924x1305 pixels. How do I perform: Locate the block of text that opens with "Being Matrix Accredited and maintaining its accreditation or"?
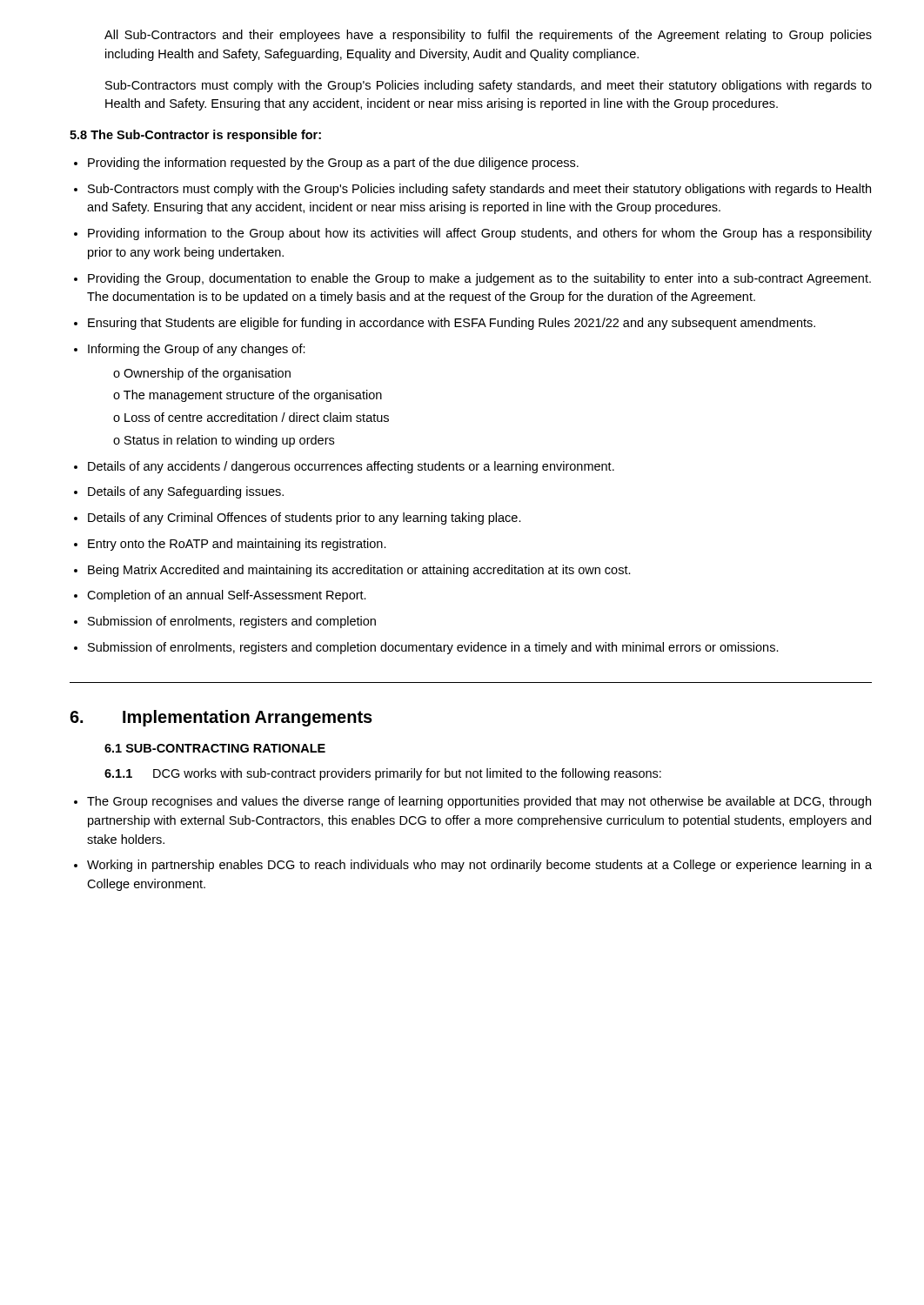479,570
